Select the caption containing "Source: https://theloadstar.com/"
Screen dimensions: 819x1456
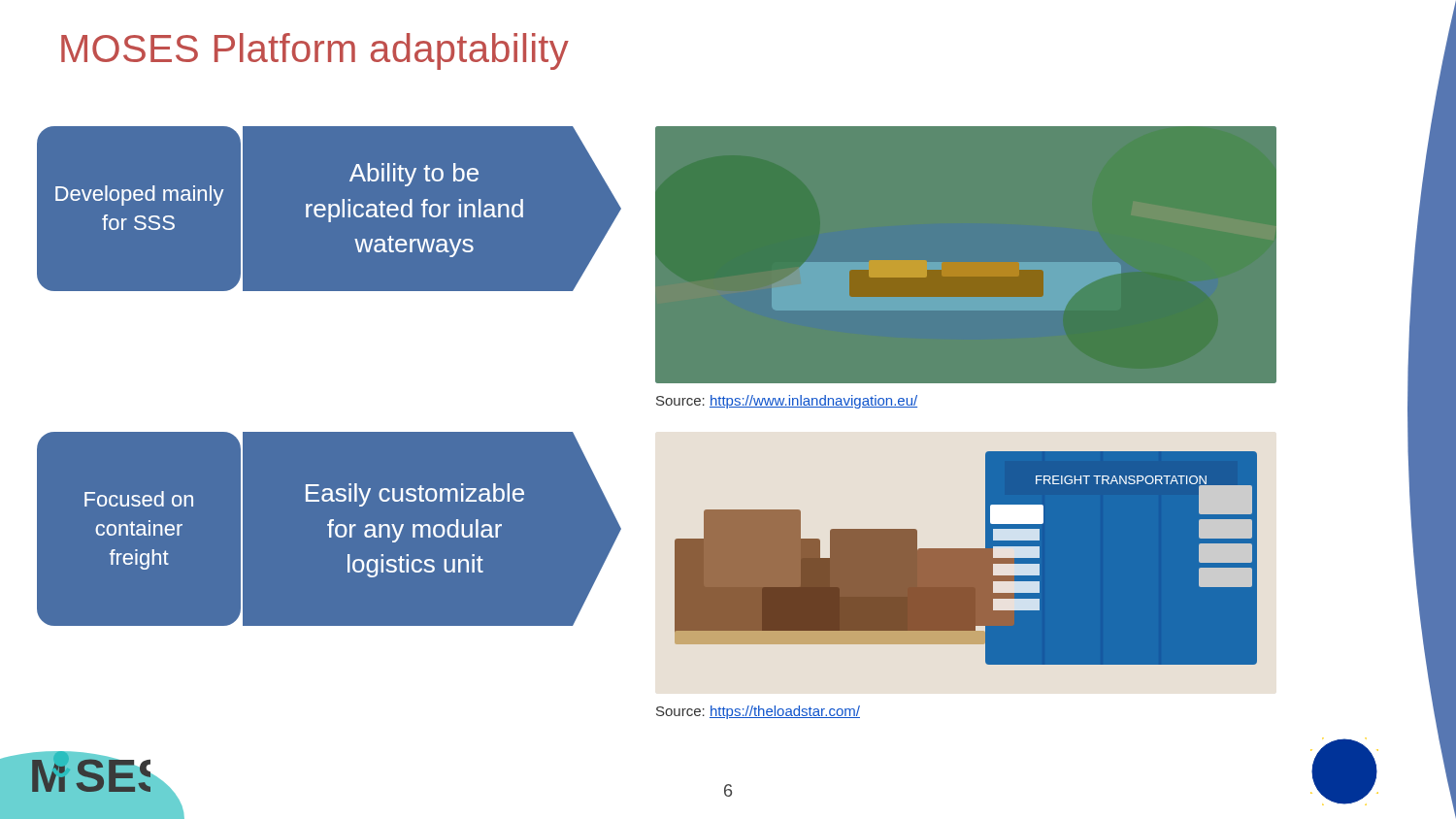758,711
